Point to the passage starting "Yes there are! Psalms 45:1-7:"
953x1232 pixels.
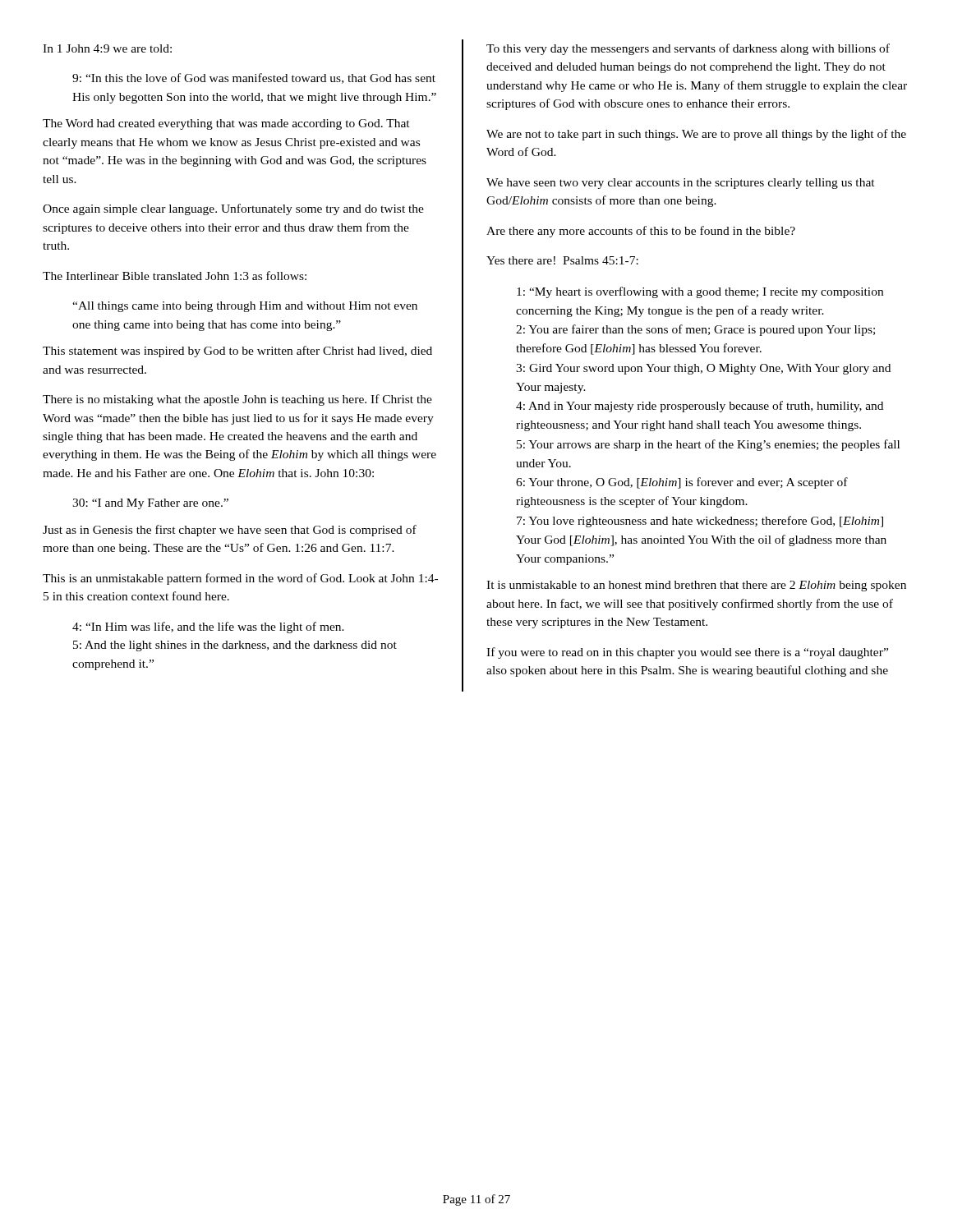pyautogui.click(x=563, y=260)
